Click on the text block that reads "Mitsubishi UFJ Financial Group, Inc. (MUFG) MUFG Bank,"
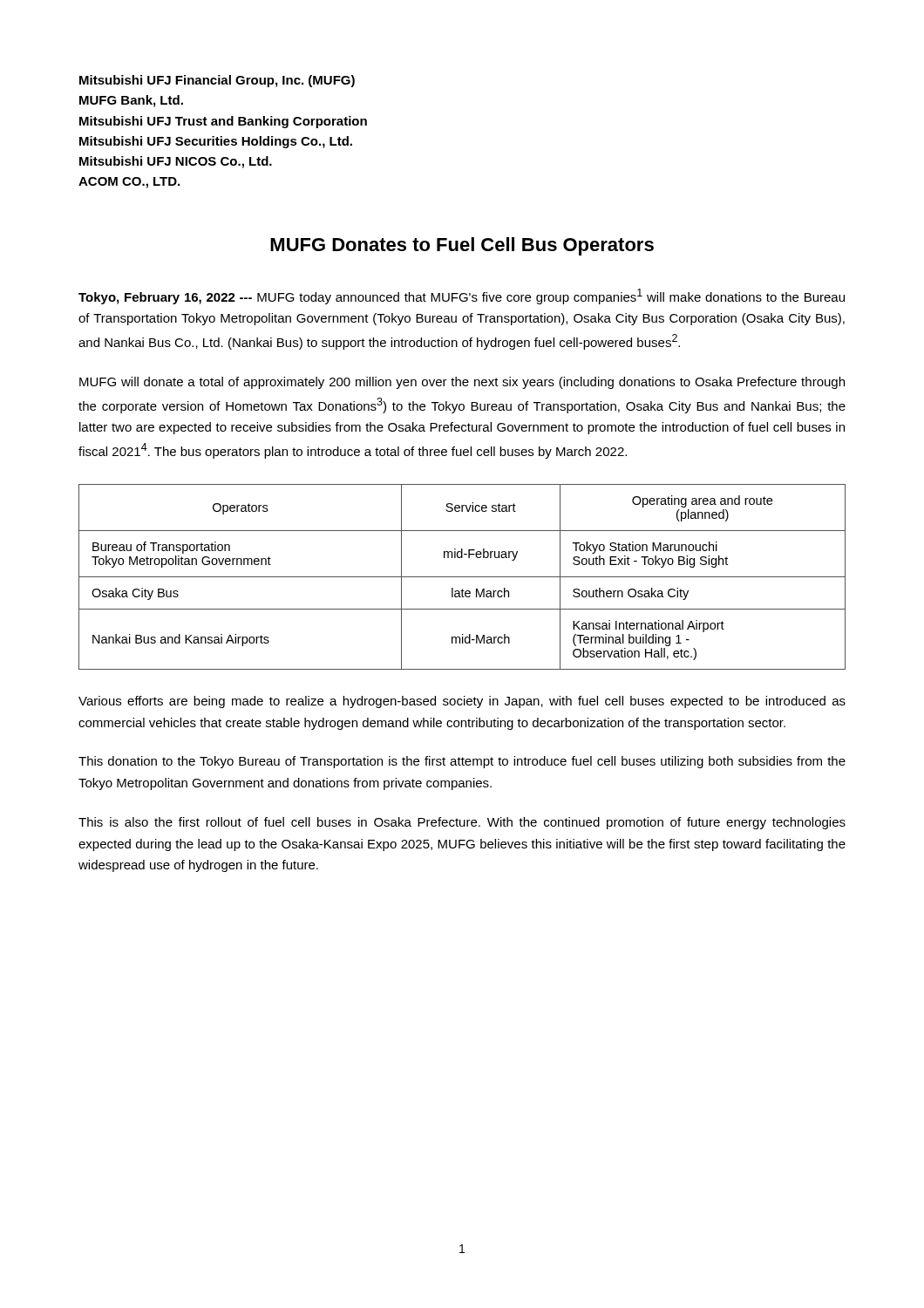924x1308 pixels. pos(223,130)
